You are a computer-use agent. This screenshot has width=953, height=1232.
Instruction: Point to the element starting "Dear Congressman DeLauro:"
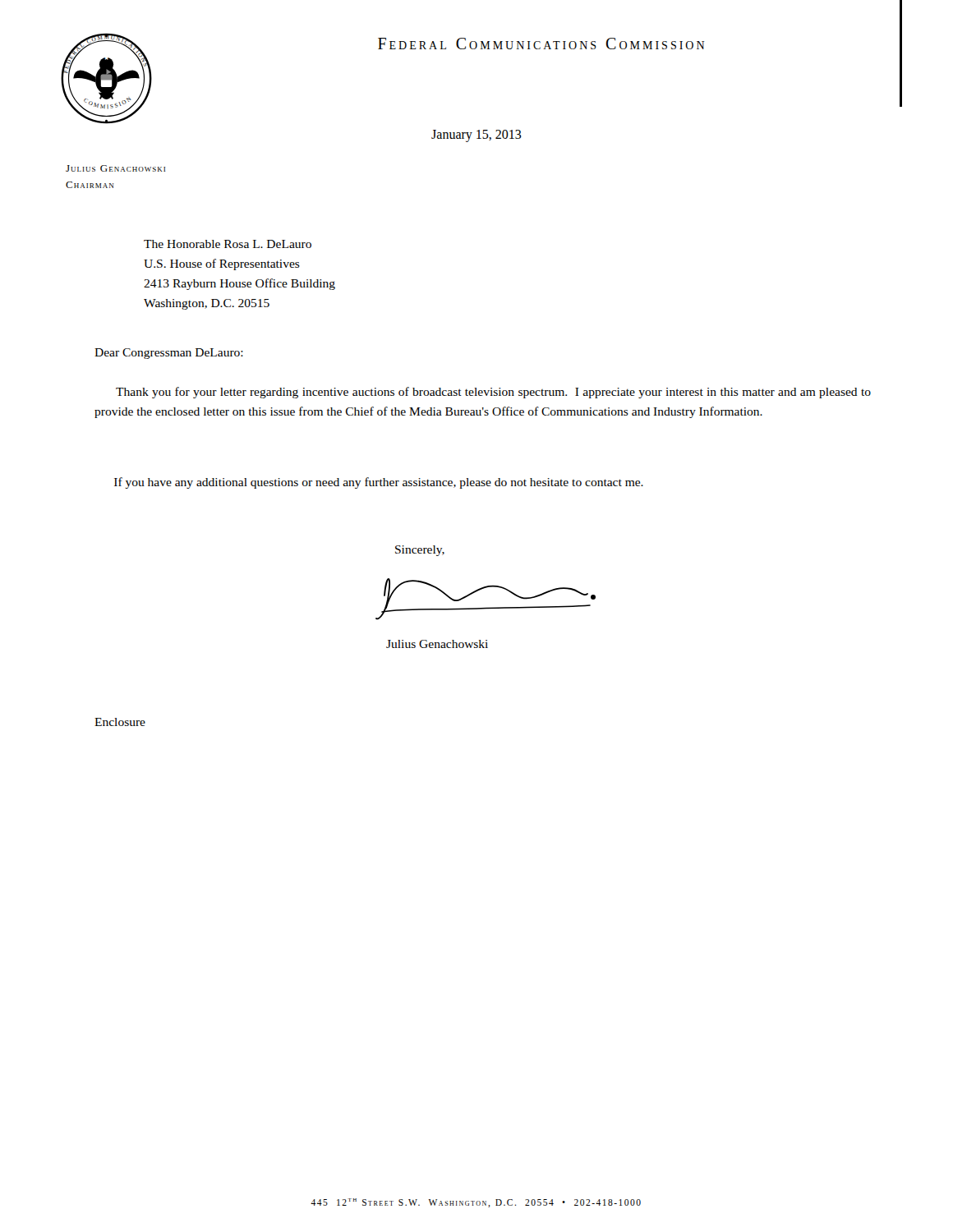coord(169,352)
